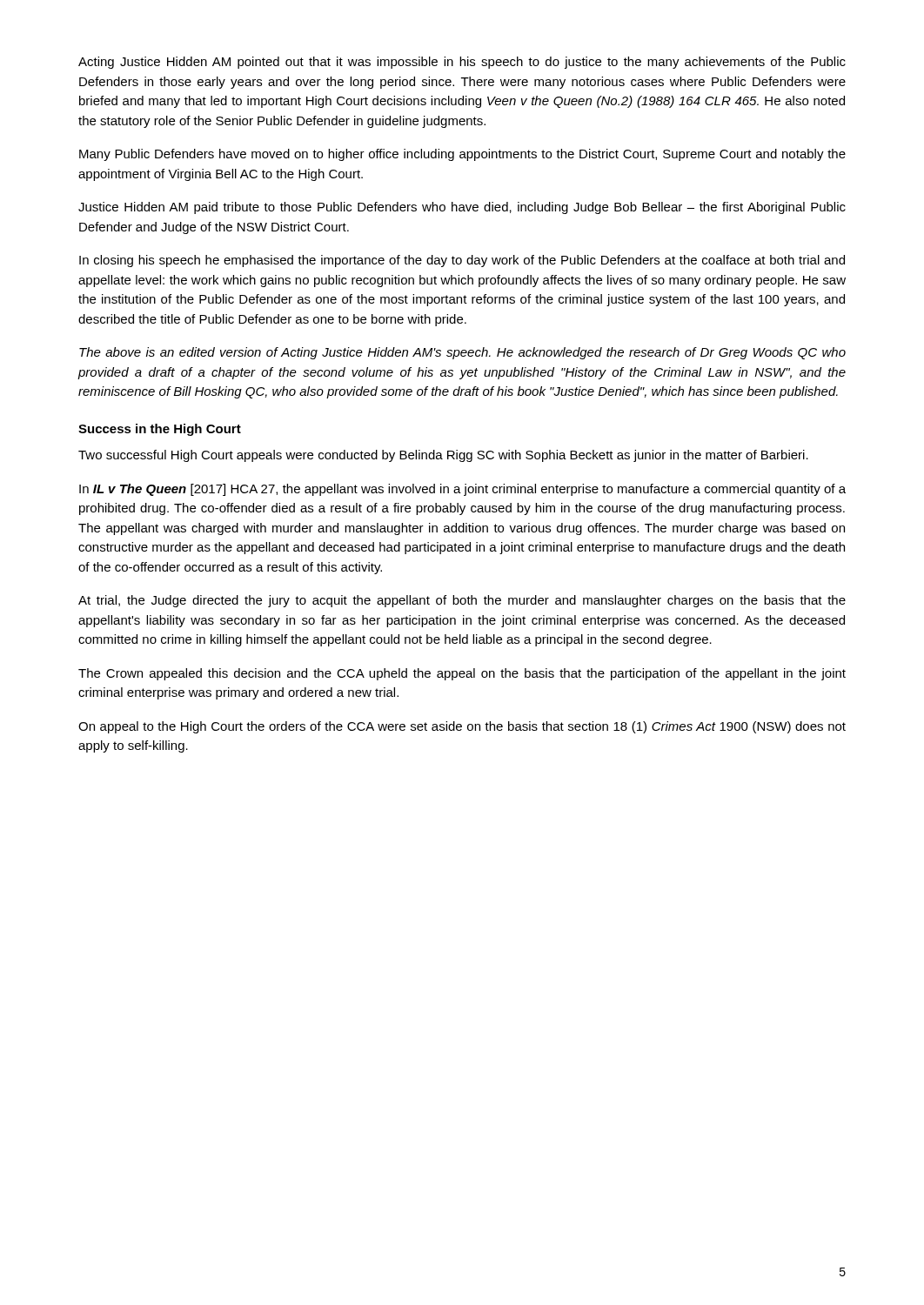This screenshot has width=924, height=1305.
Task: Find the text block that says "At trial, the"
Action: [x=462, y=620]
